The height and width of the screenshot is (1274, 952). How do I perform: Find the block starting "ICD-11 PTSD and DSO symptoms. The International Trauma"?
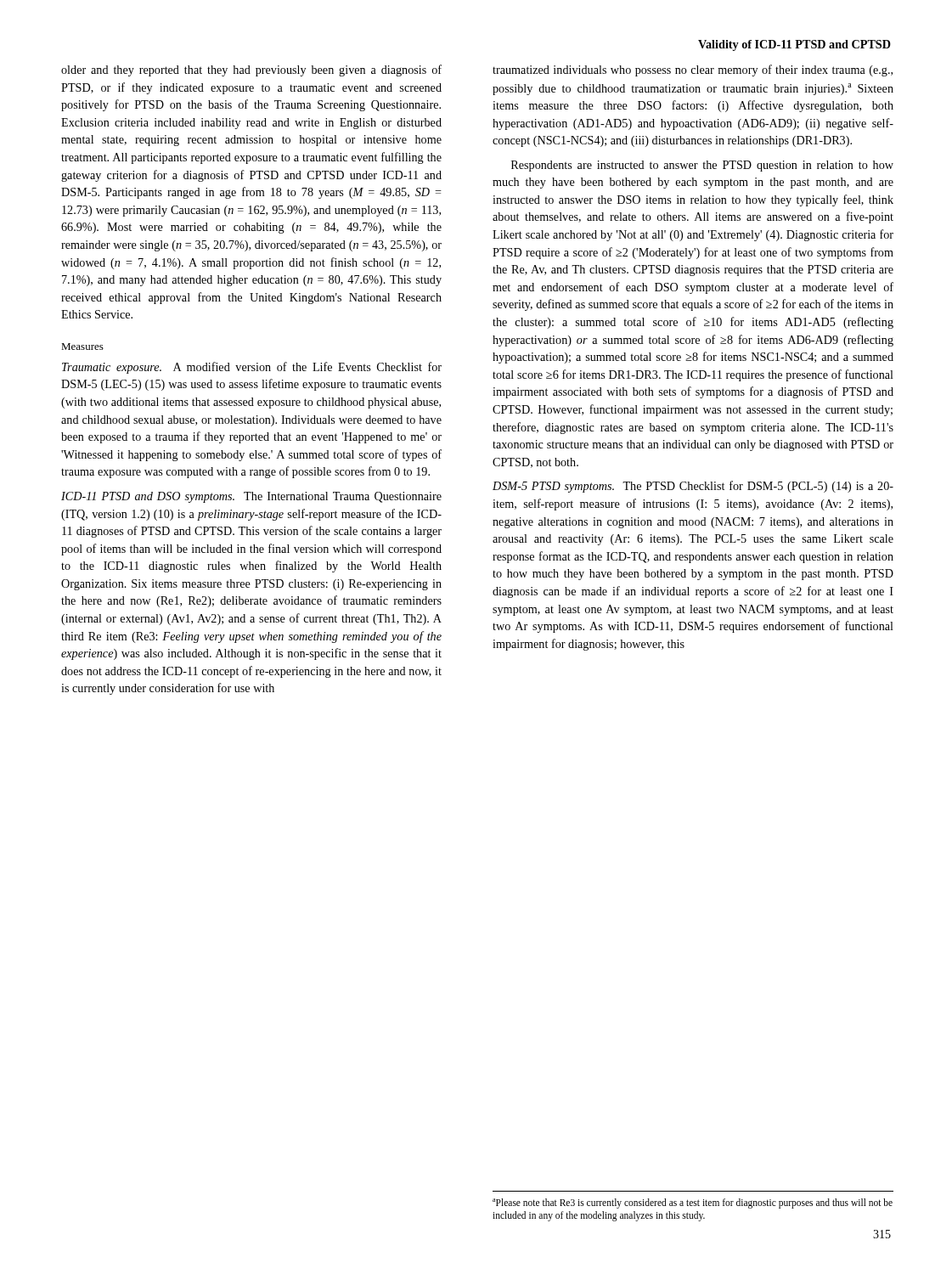tap(251, 592)
